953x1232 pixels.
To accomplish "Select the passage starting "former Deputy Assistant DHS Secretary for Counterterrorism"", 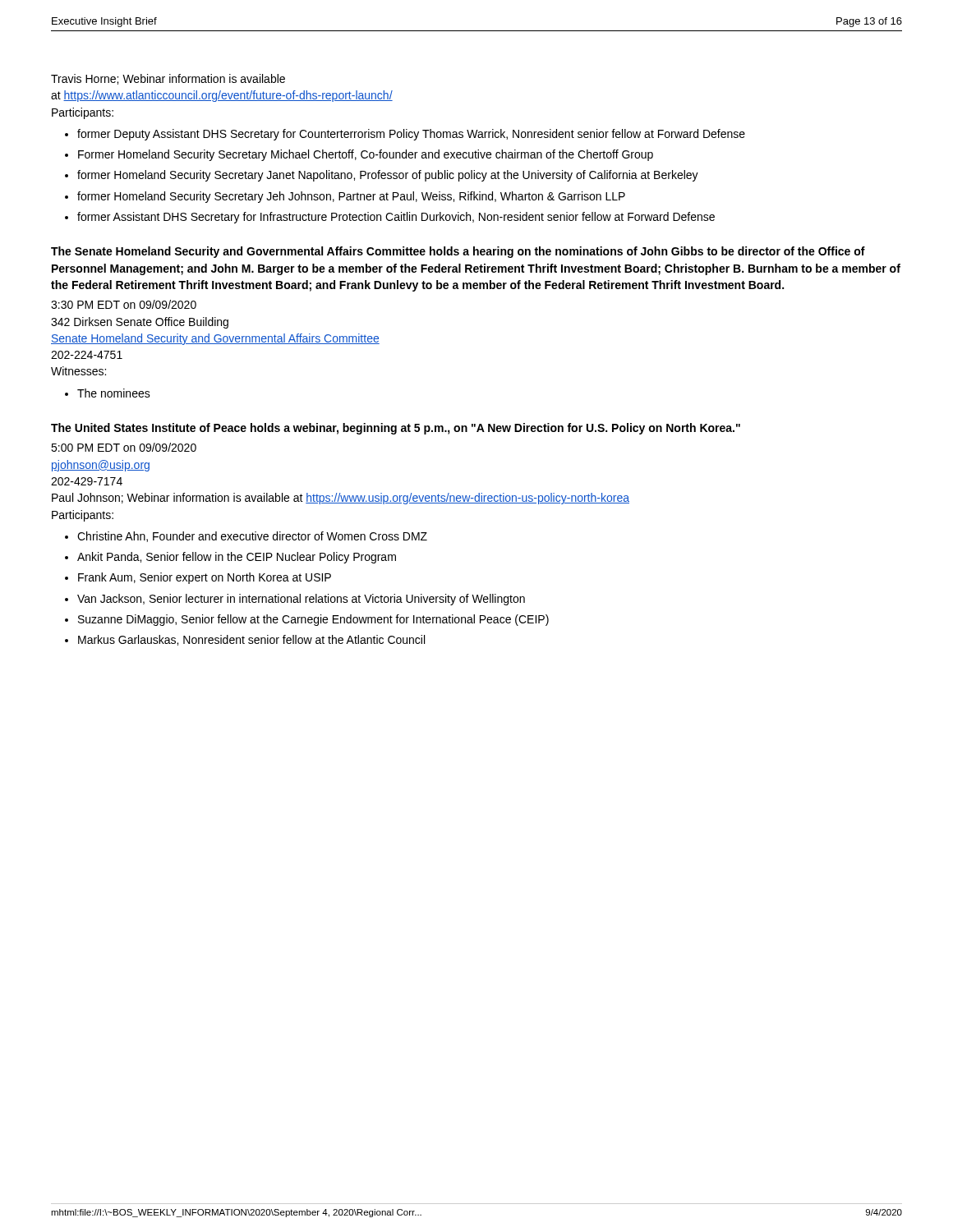I will [411, 134].
